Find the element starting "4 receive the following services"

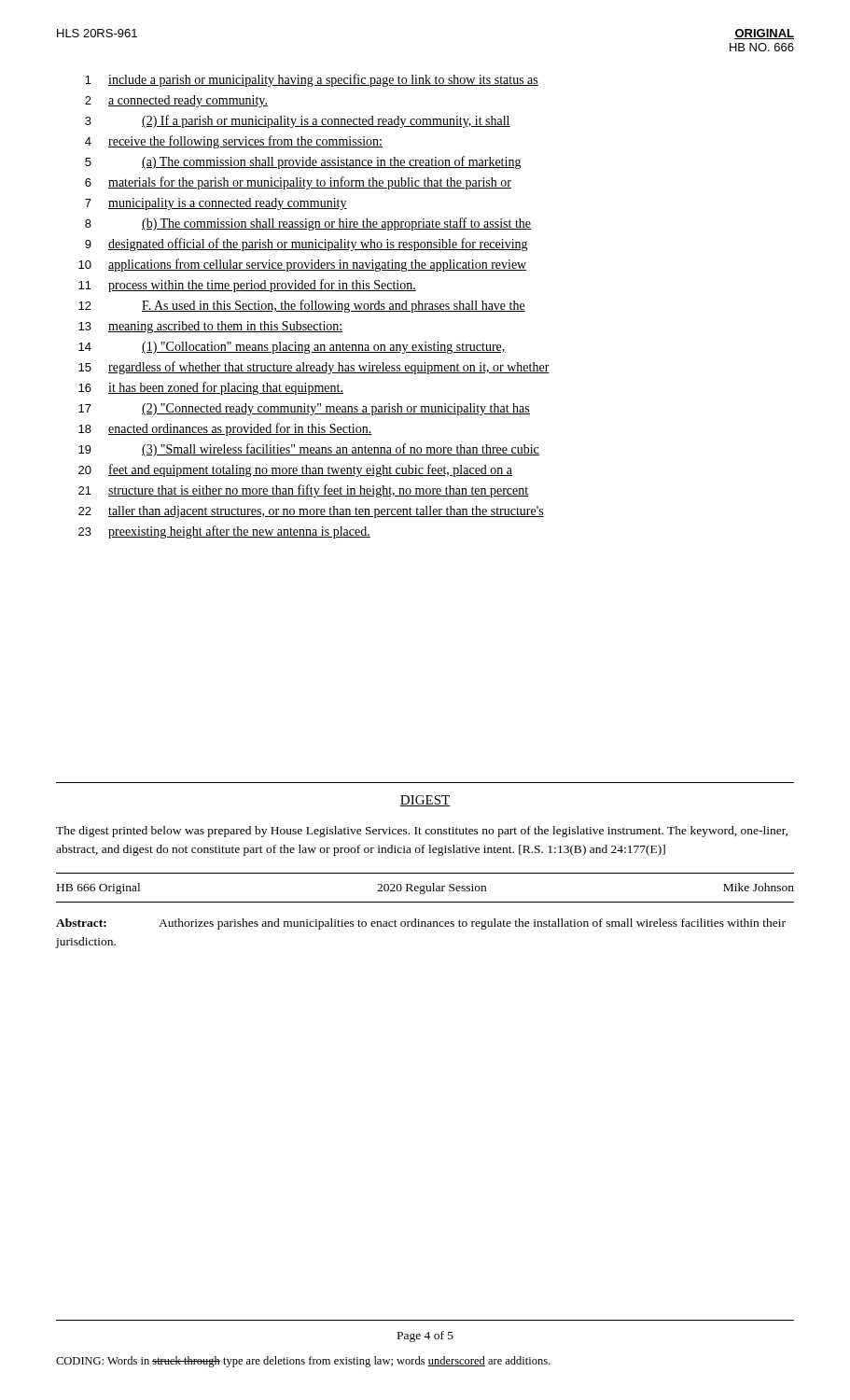234,142
